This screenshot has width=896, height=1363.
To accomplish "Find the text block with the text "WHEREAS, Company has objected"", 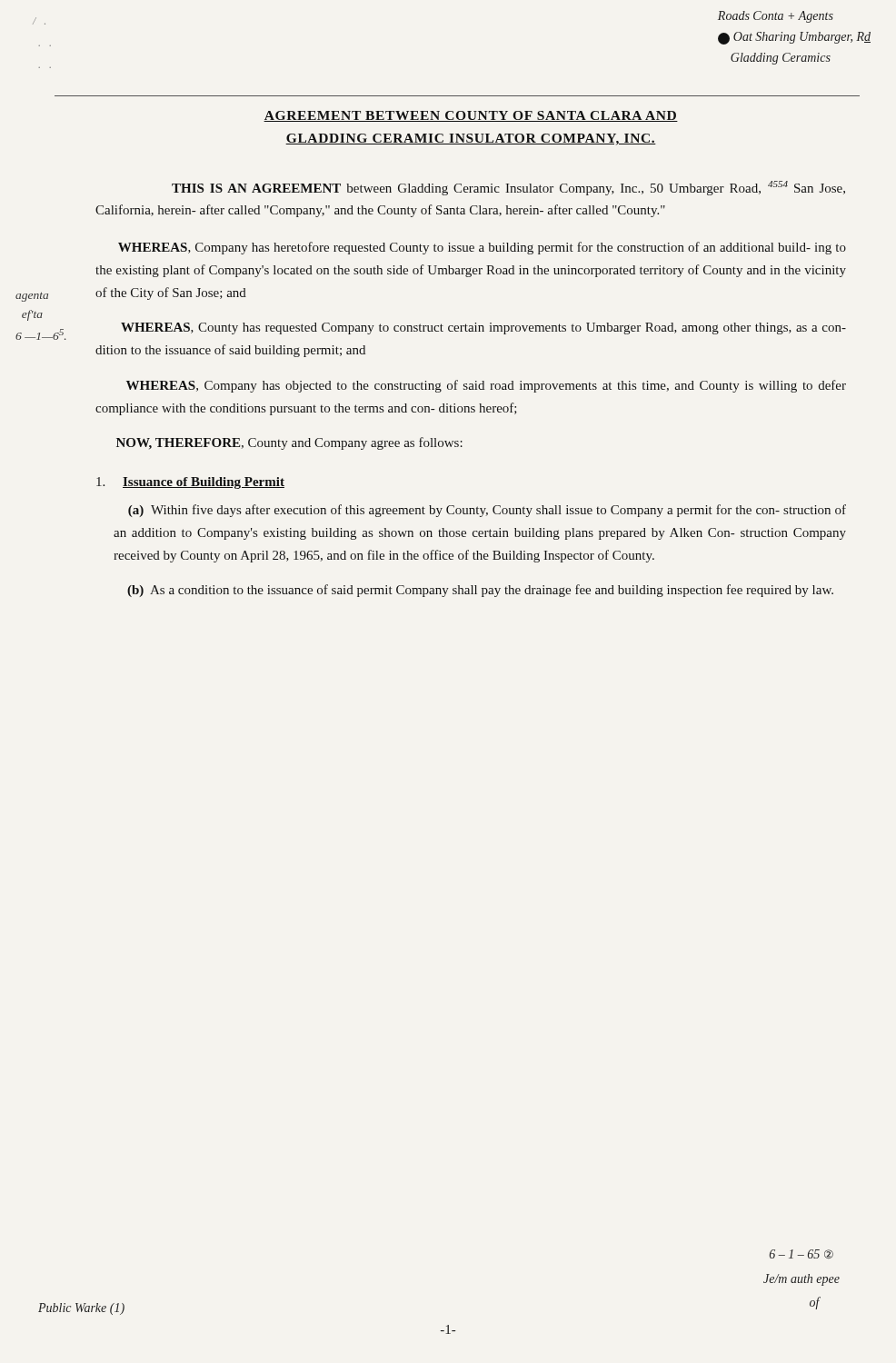I will tap(471, 396).
